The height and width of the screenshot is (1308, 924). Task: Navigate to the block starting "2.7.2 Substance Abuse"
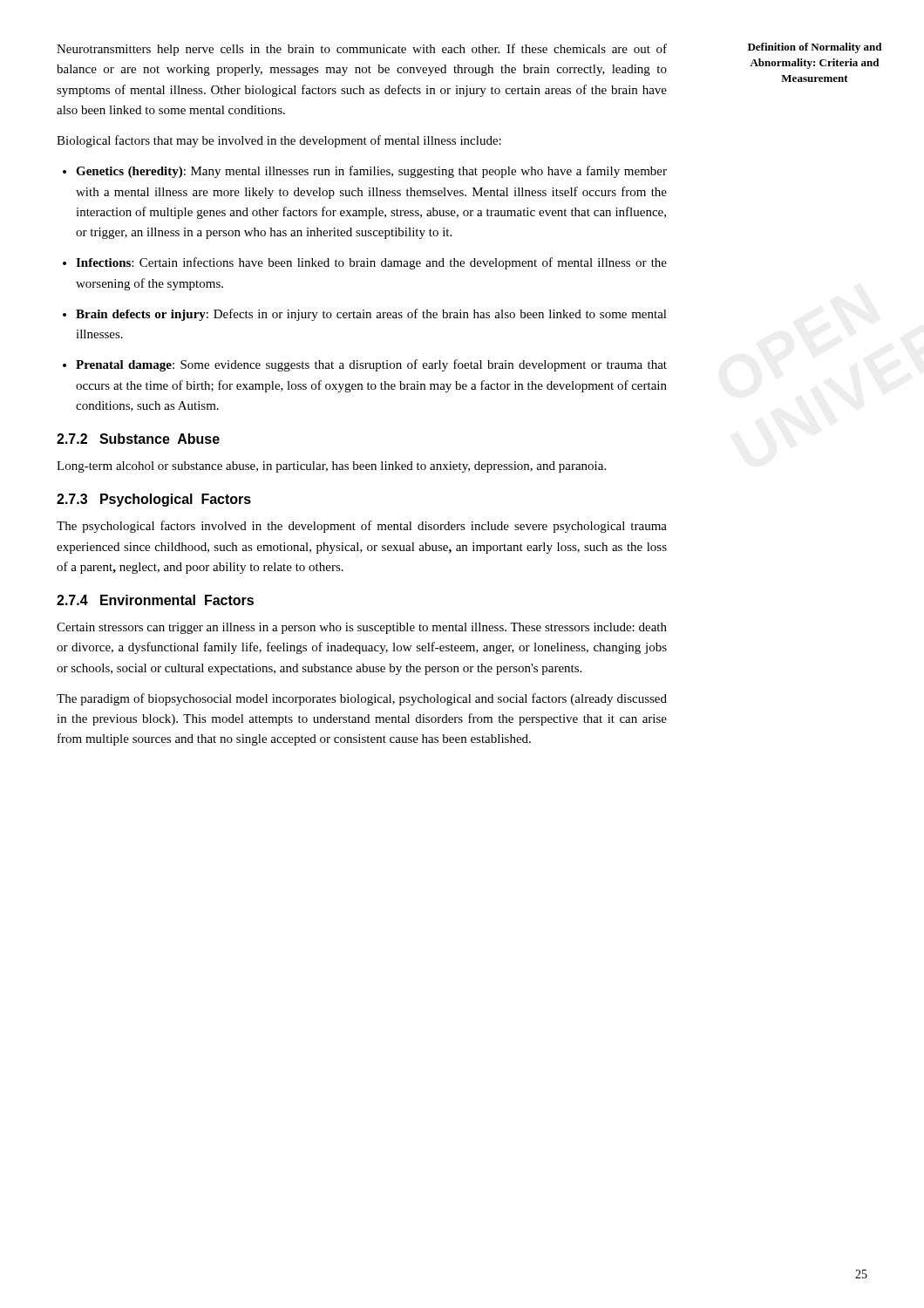[x=138, y=439]
